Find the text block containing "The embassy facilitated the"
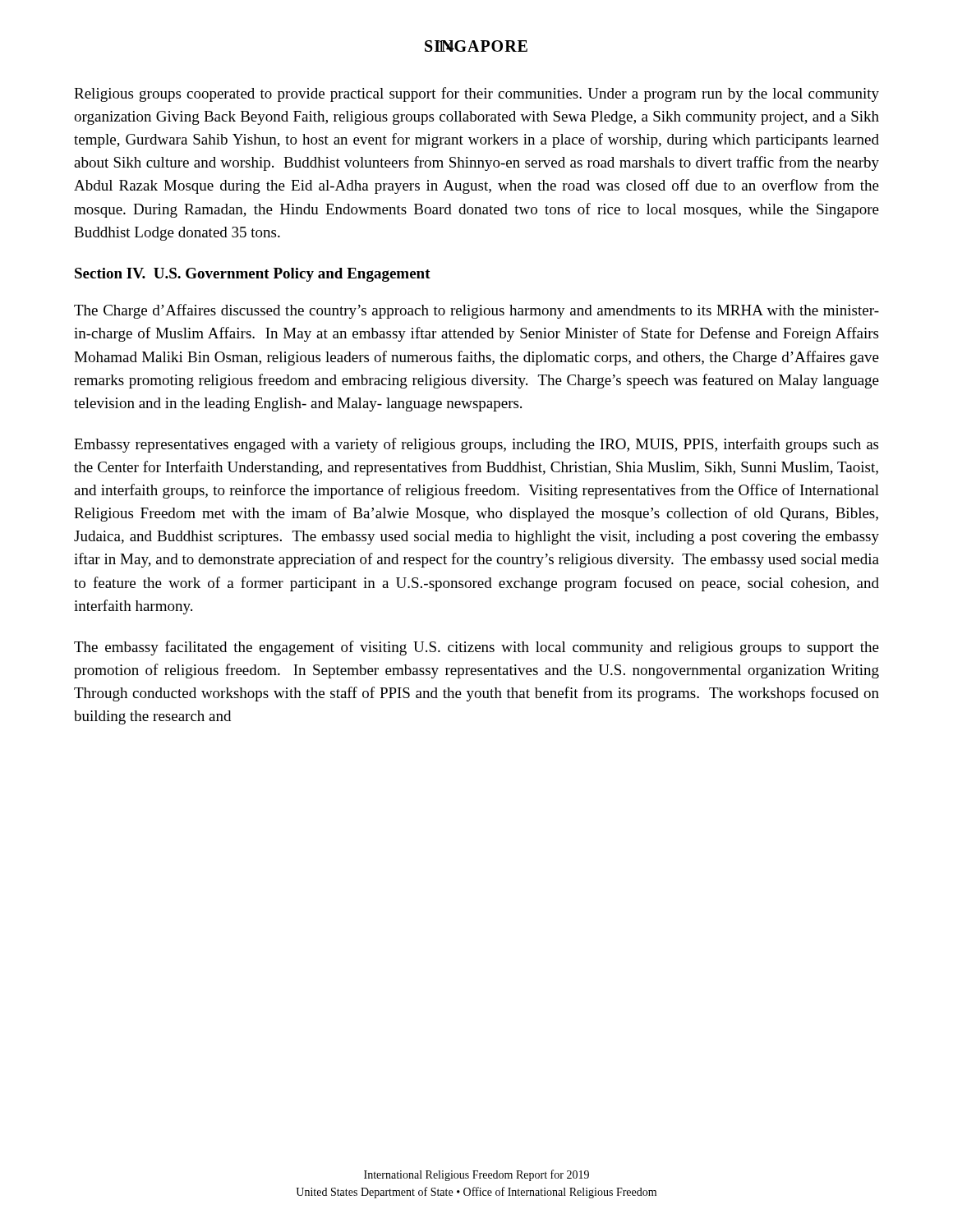Image resolution: width=953 pixels, height=1232 pixels. point(476,681)
